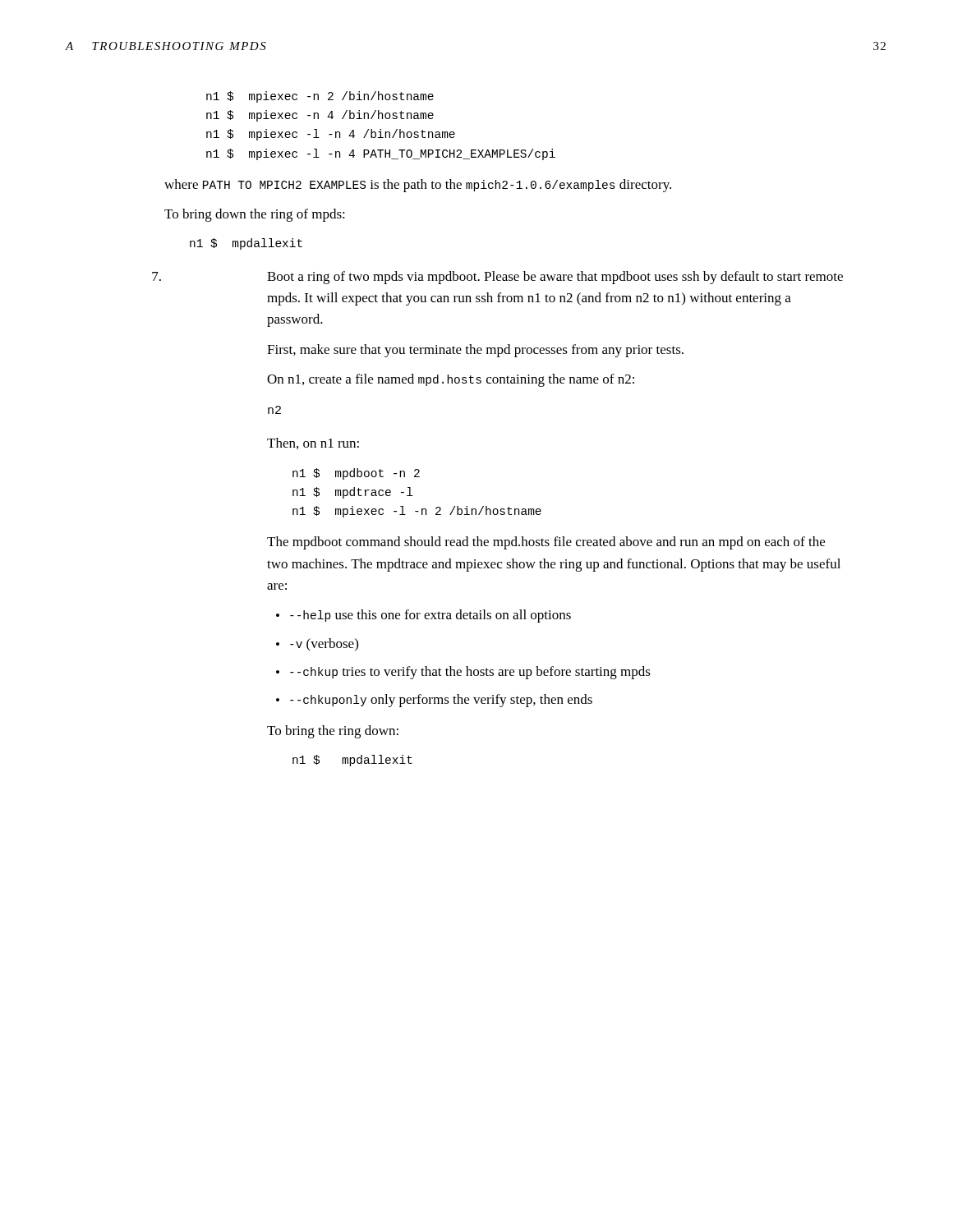Viewport: 953px width, 1232px height.
Task: Locate the block of text that opens with "The mpdboot command should"
Action: click(554, 564)
